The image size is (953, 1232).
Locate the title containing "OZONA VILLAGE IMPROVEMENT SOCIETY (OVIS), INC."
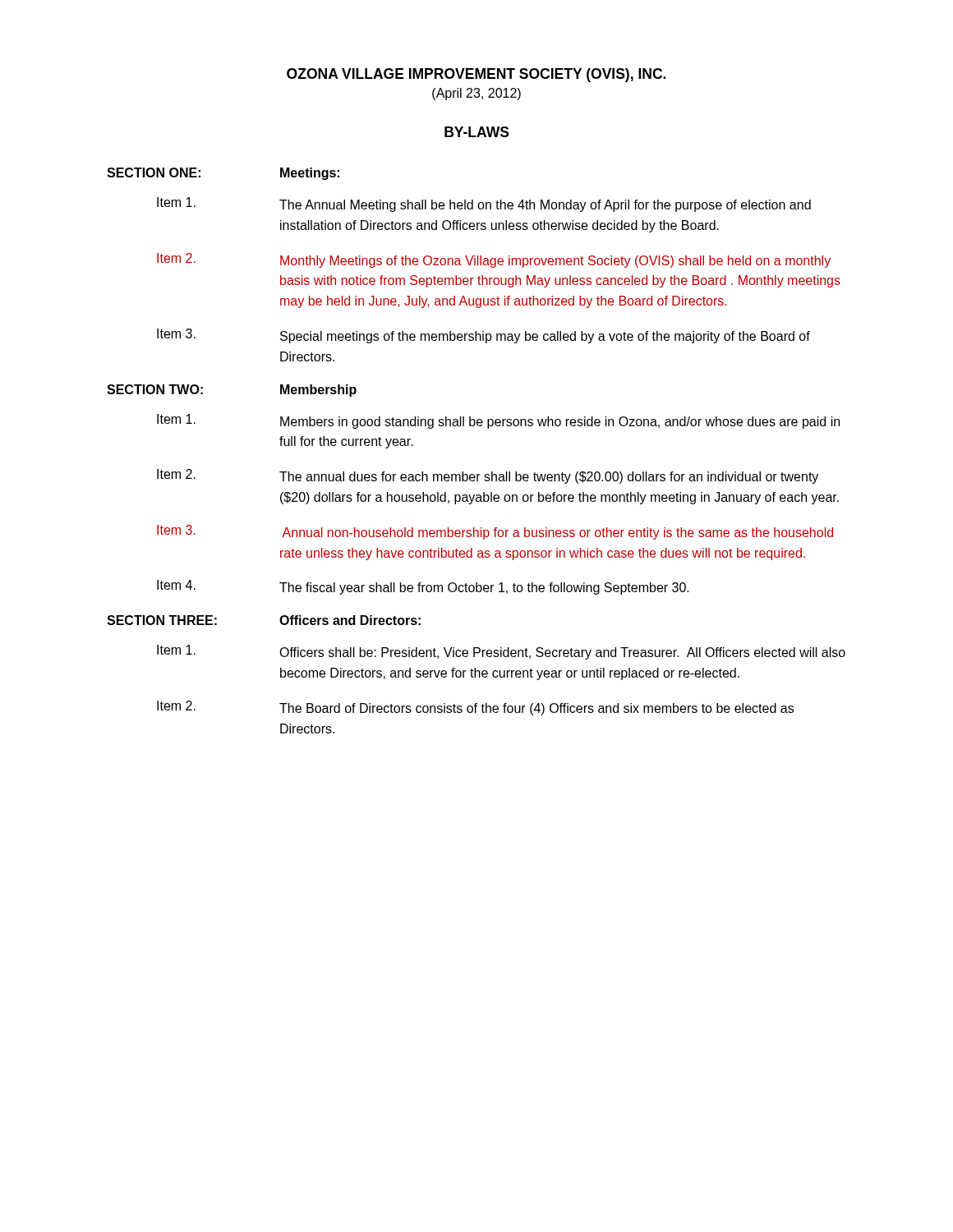(x=476, y=83)
